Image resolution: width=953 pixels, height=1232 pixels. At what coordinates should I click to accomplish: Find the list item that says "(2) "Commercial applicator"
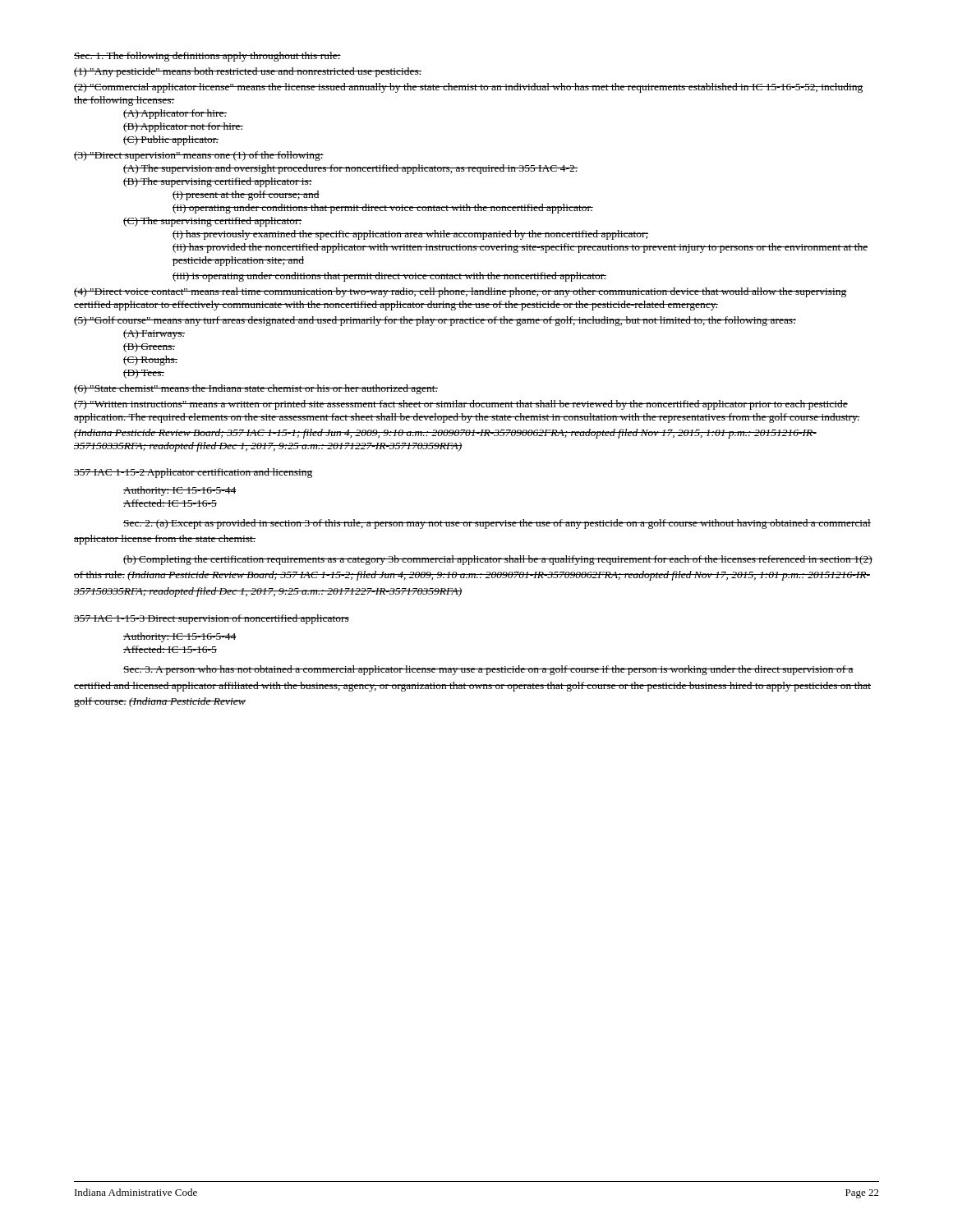469,88
